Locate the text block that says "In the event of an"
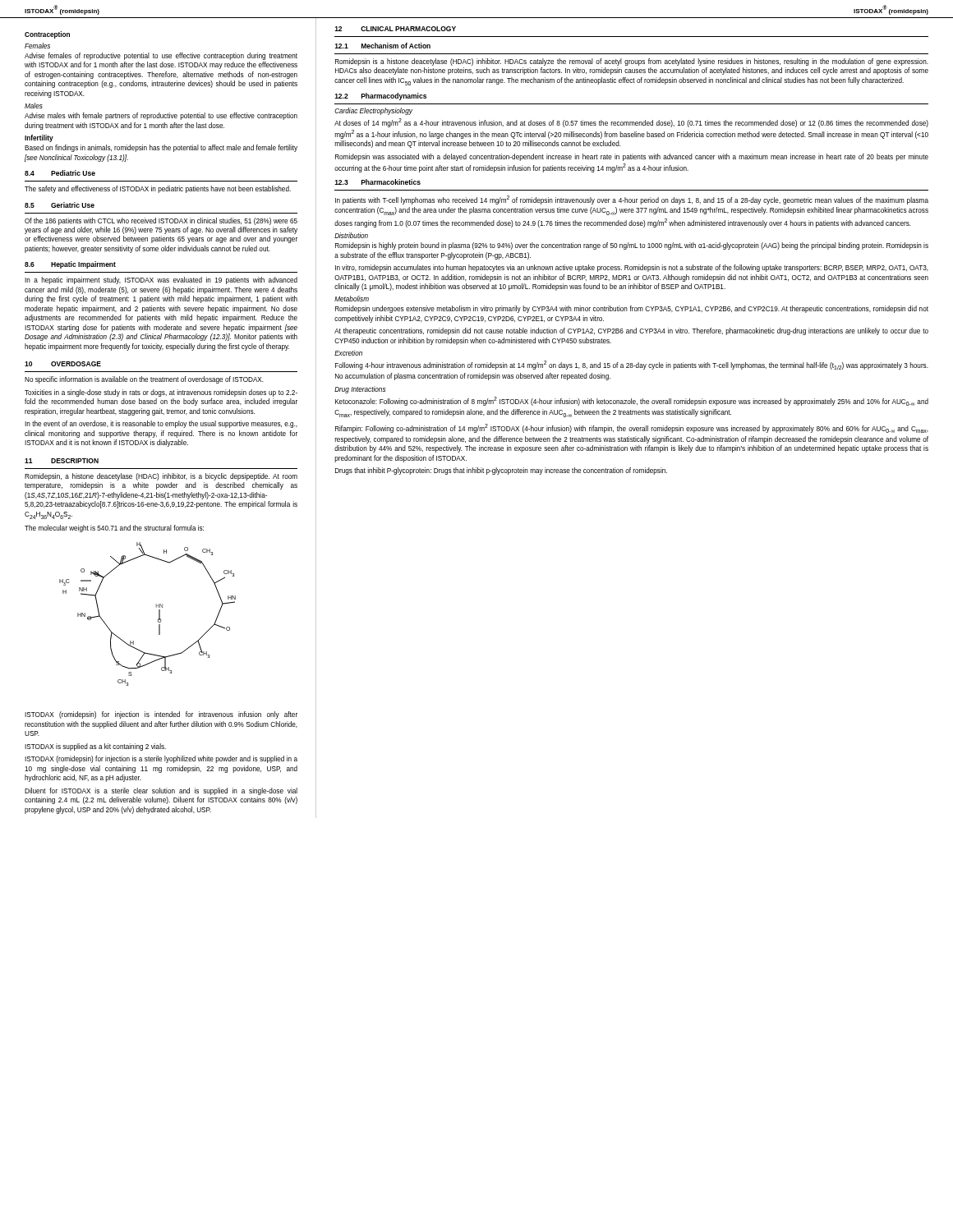Viewport: 953px width, 1232px height. (x=161, y=434)
